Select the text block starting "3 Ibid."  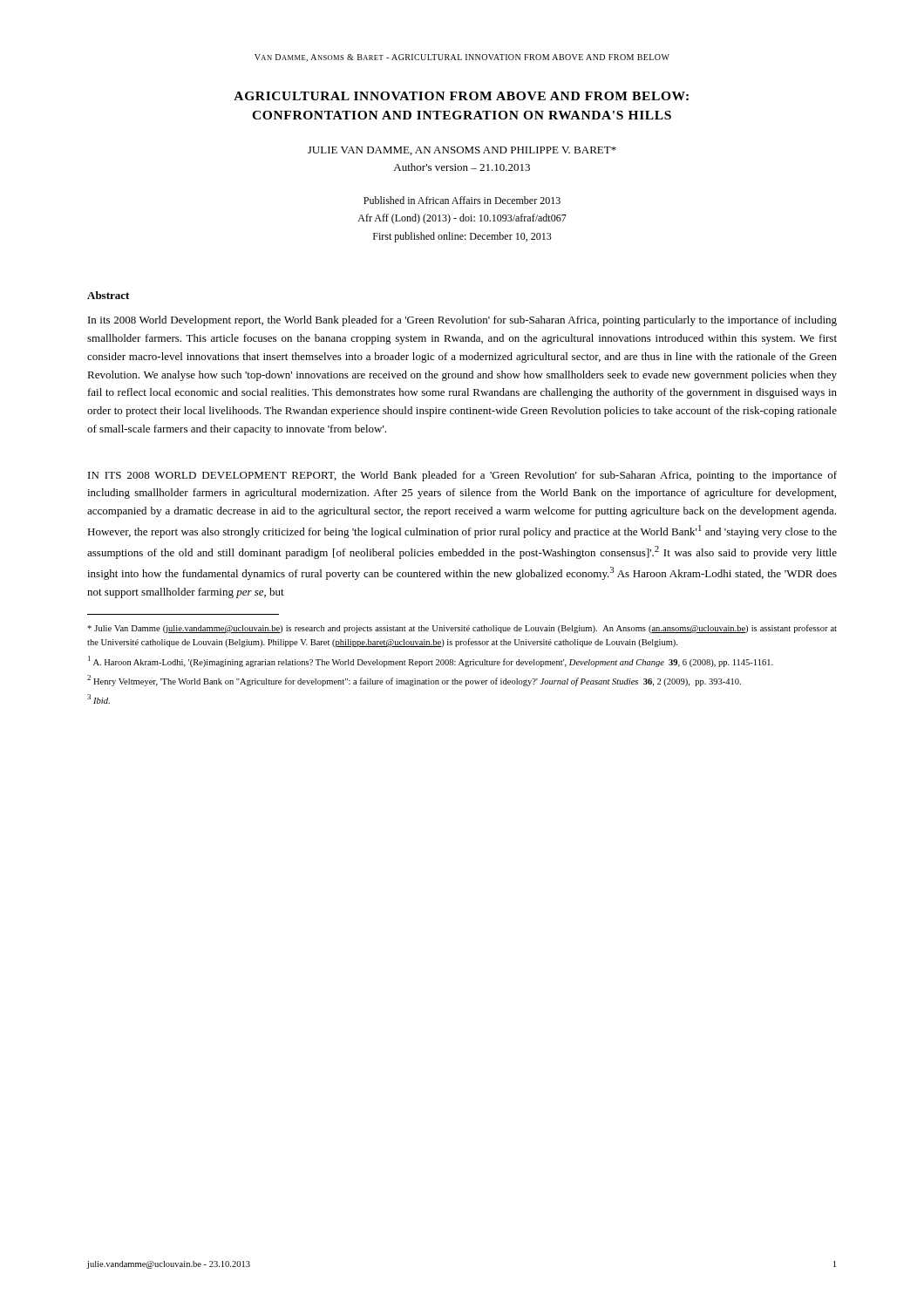pyautogui.click(x=99, y=699)
